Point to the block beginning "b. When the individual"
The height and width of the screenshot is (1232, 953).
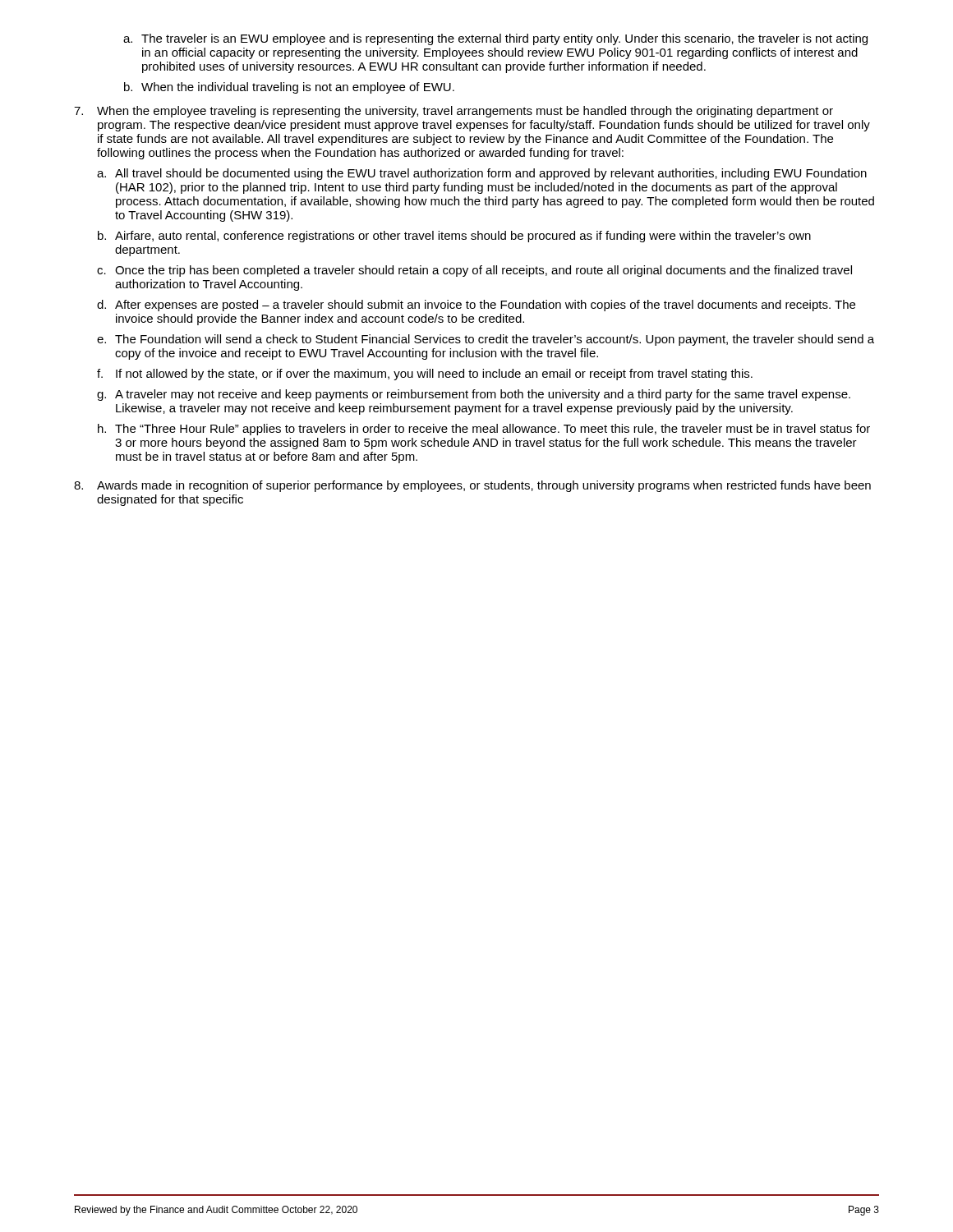click(289, 88)
